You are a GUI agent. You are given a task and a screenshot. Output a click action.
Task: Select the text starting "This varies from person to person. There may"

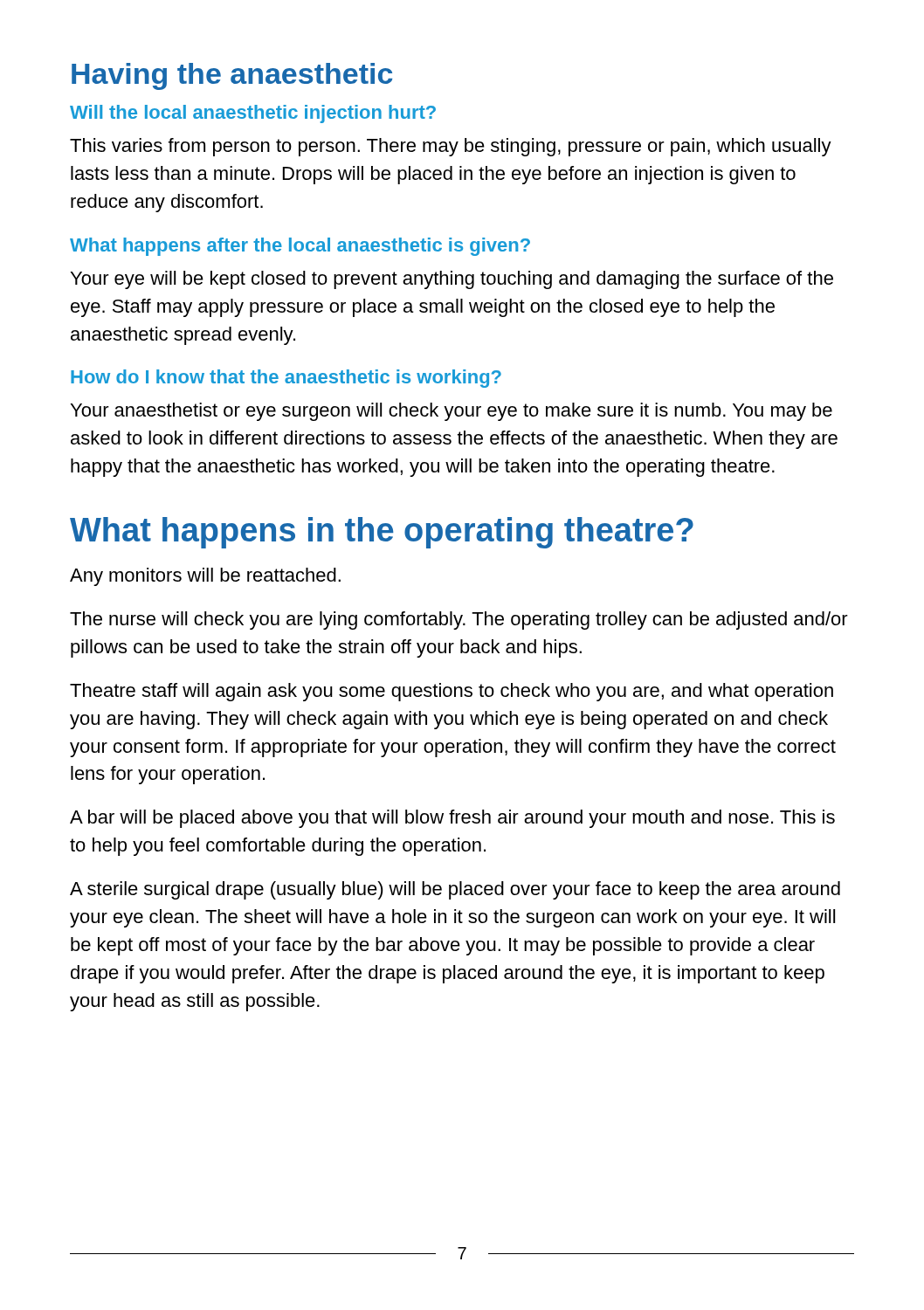click(462, 174)
